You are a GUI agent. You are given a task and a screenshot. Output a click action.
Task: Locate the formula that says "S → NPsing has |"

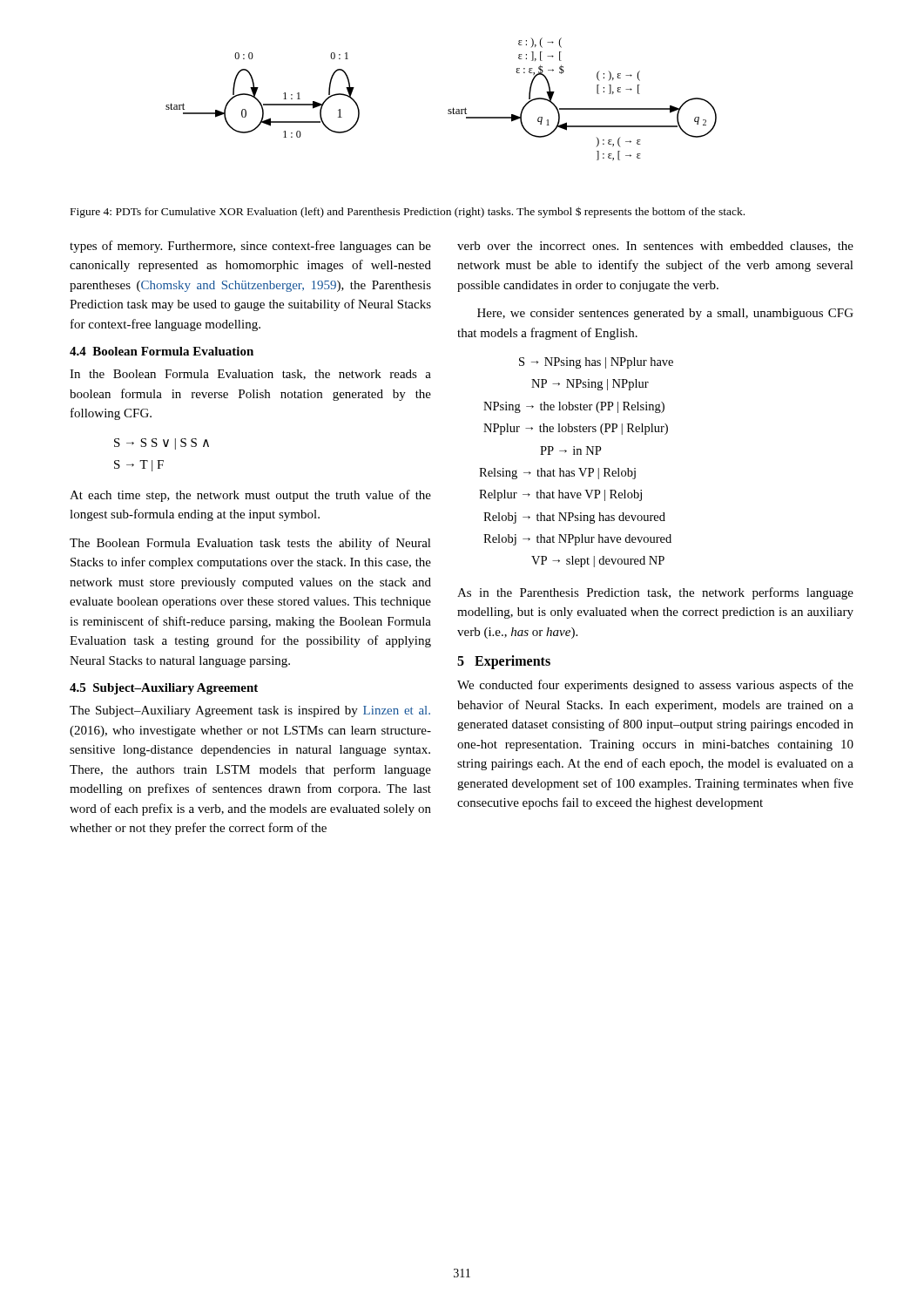tap(596, 363)
